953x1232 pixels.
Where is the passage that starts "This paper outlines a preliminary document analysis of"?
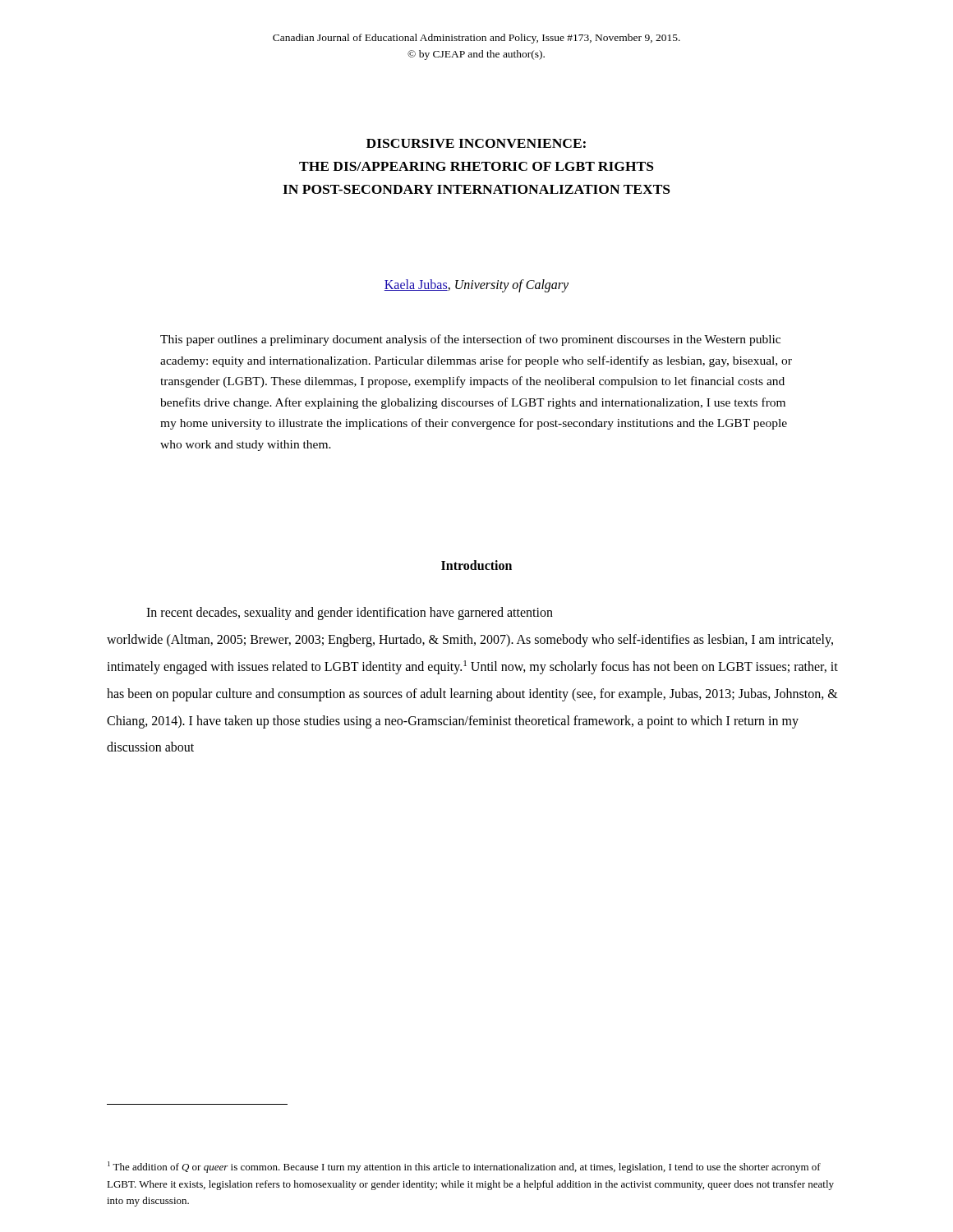coord(476,391)
